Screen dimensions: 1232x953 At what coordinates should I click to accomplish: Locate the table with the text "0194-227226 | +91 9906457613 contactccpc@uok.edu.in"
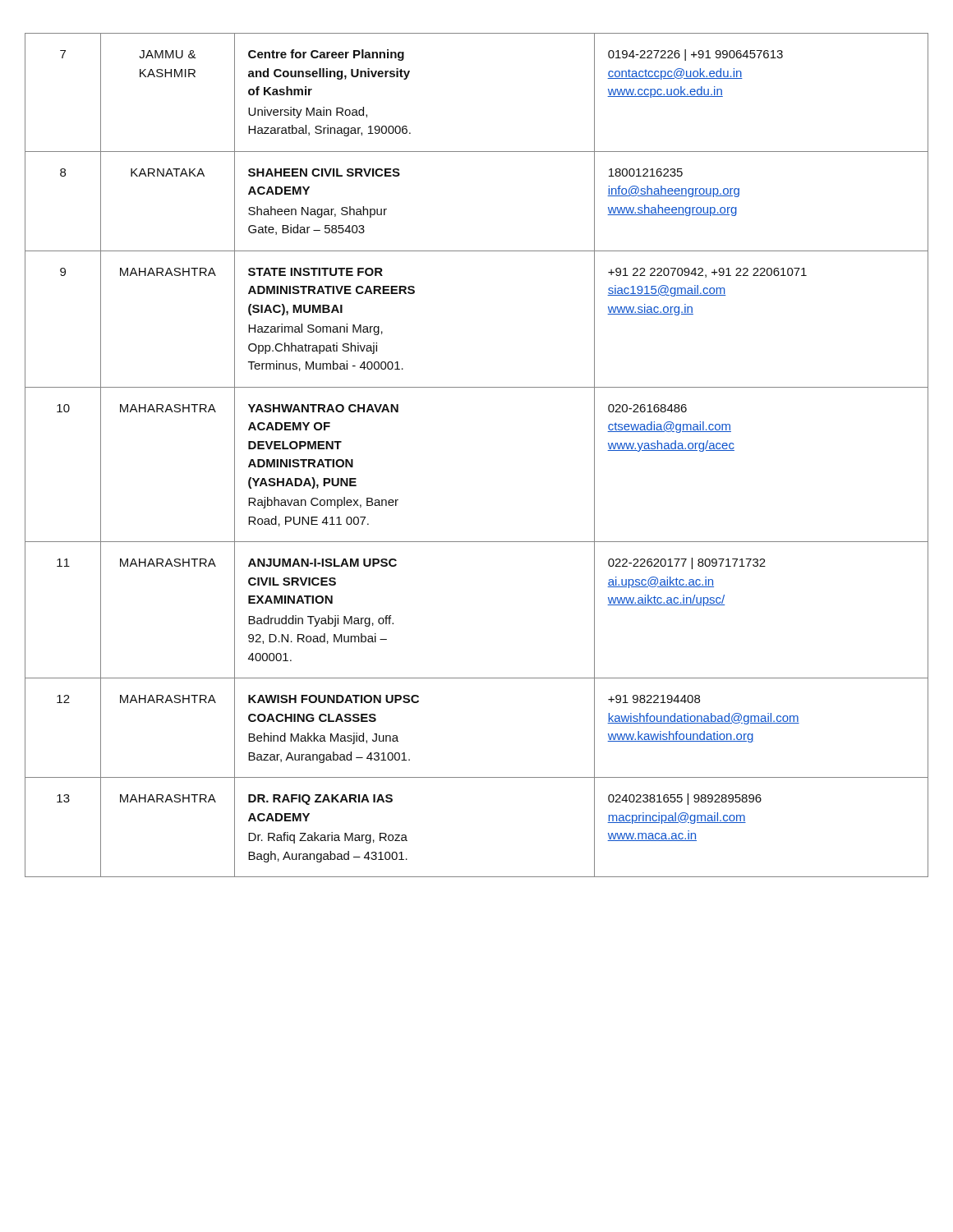pyautogui.click(x=476, y=455)
